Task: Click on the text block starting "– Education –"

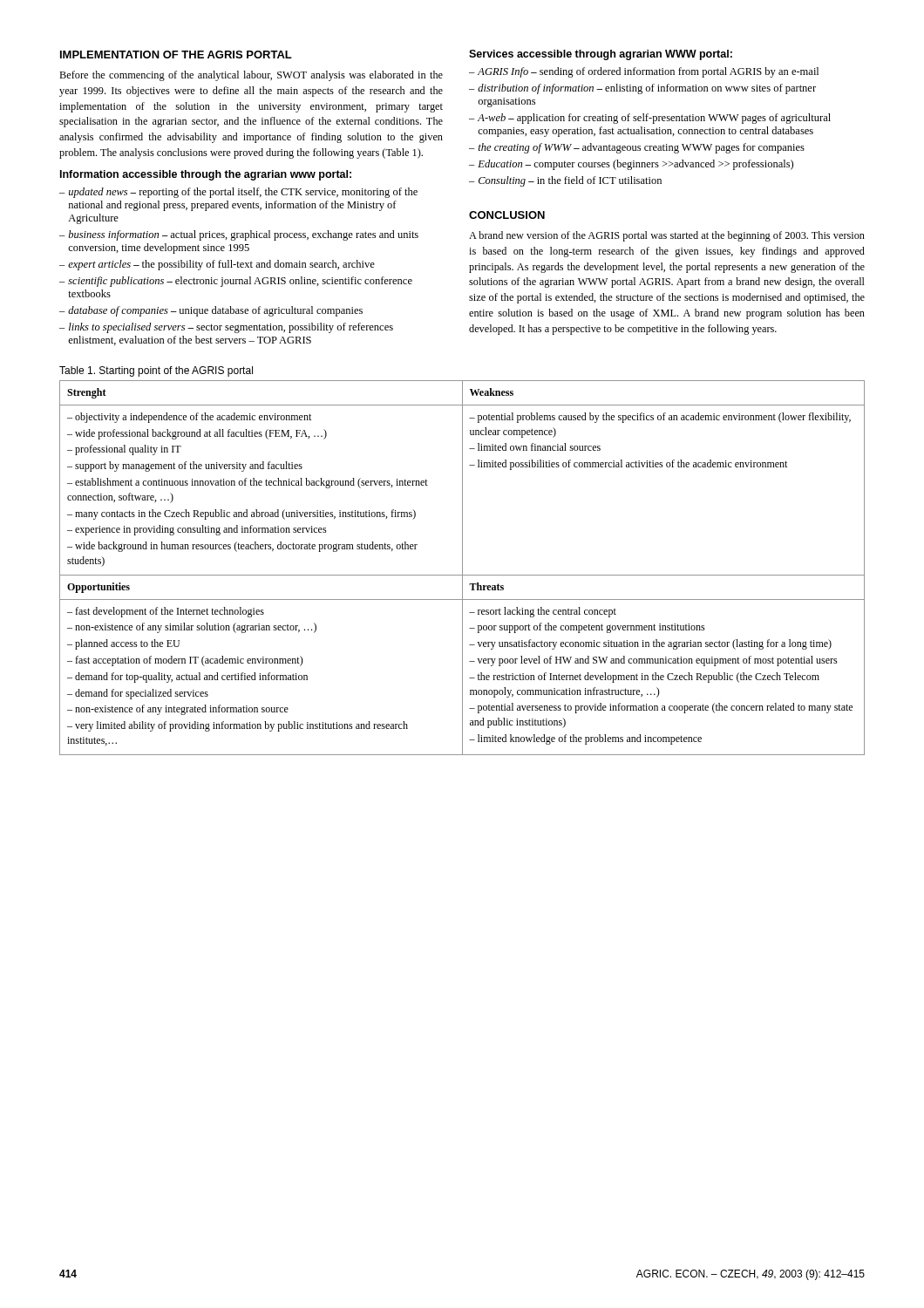Action: 667,164
